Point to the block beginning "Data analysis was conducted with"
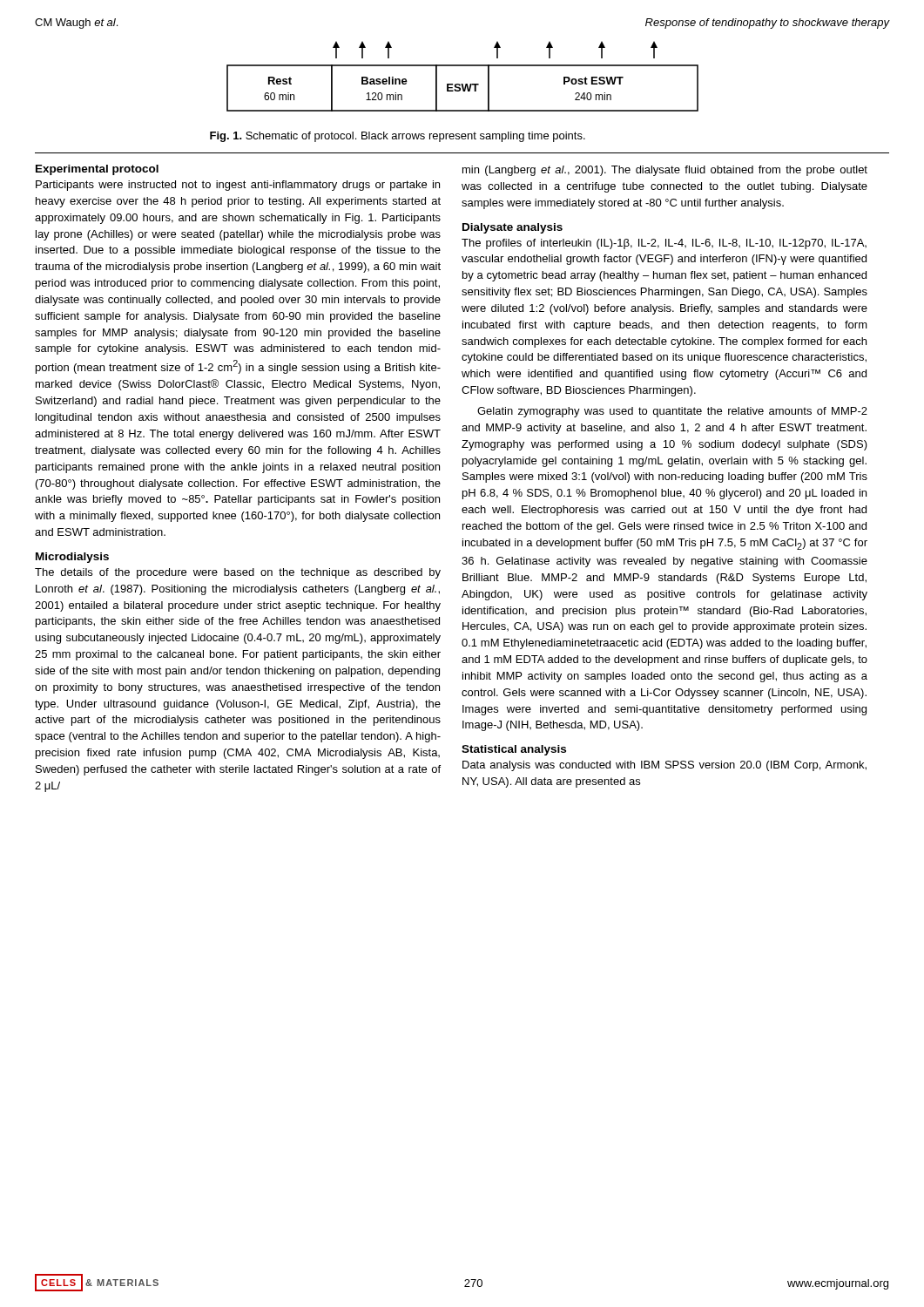924x1307 pixels. click(x=664, y=774)
